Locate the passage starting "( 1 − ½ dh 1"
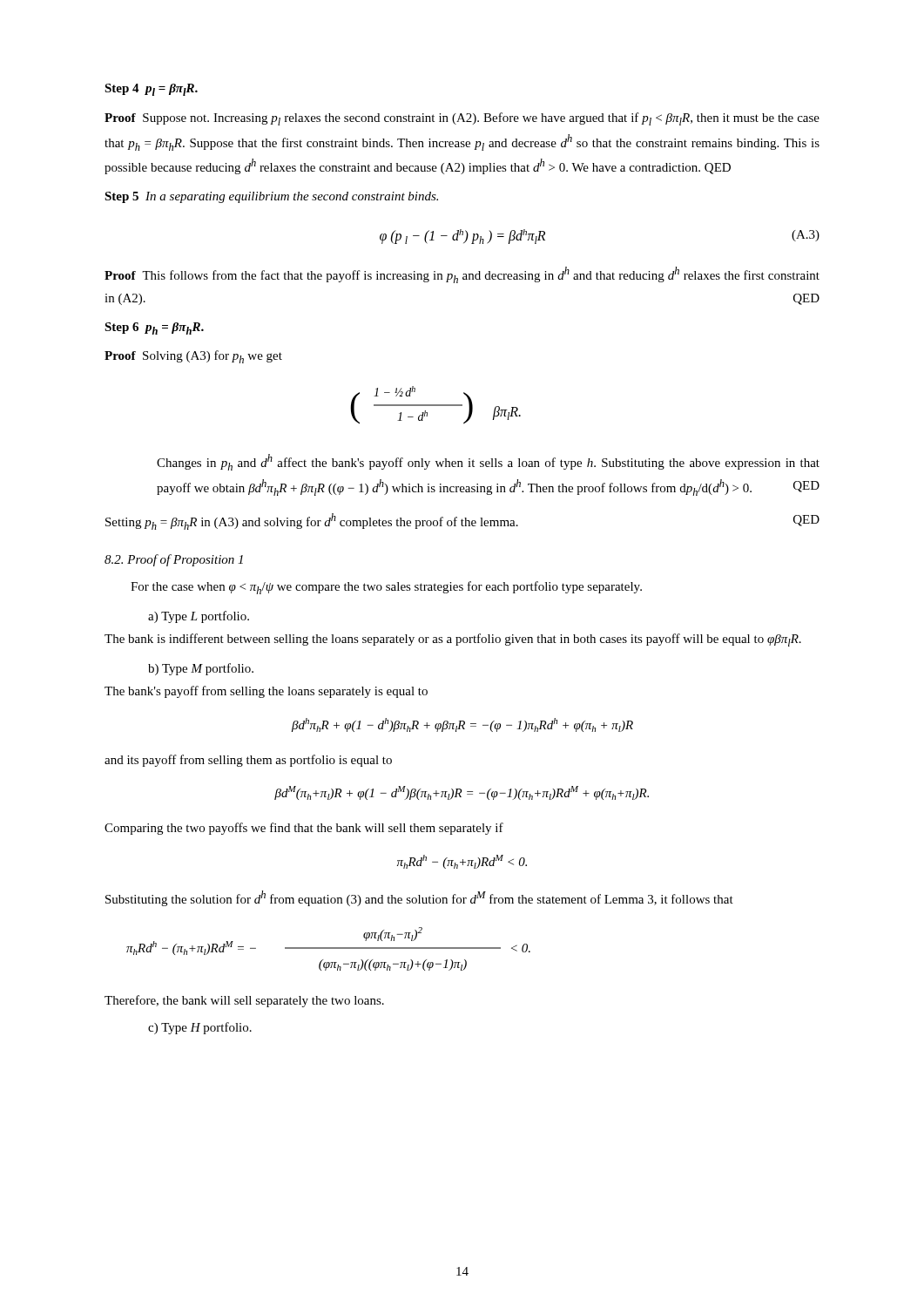The image size is (924, 1307). (x=462, y=408)
